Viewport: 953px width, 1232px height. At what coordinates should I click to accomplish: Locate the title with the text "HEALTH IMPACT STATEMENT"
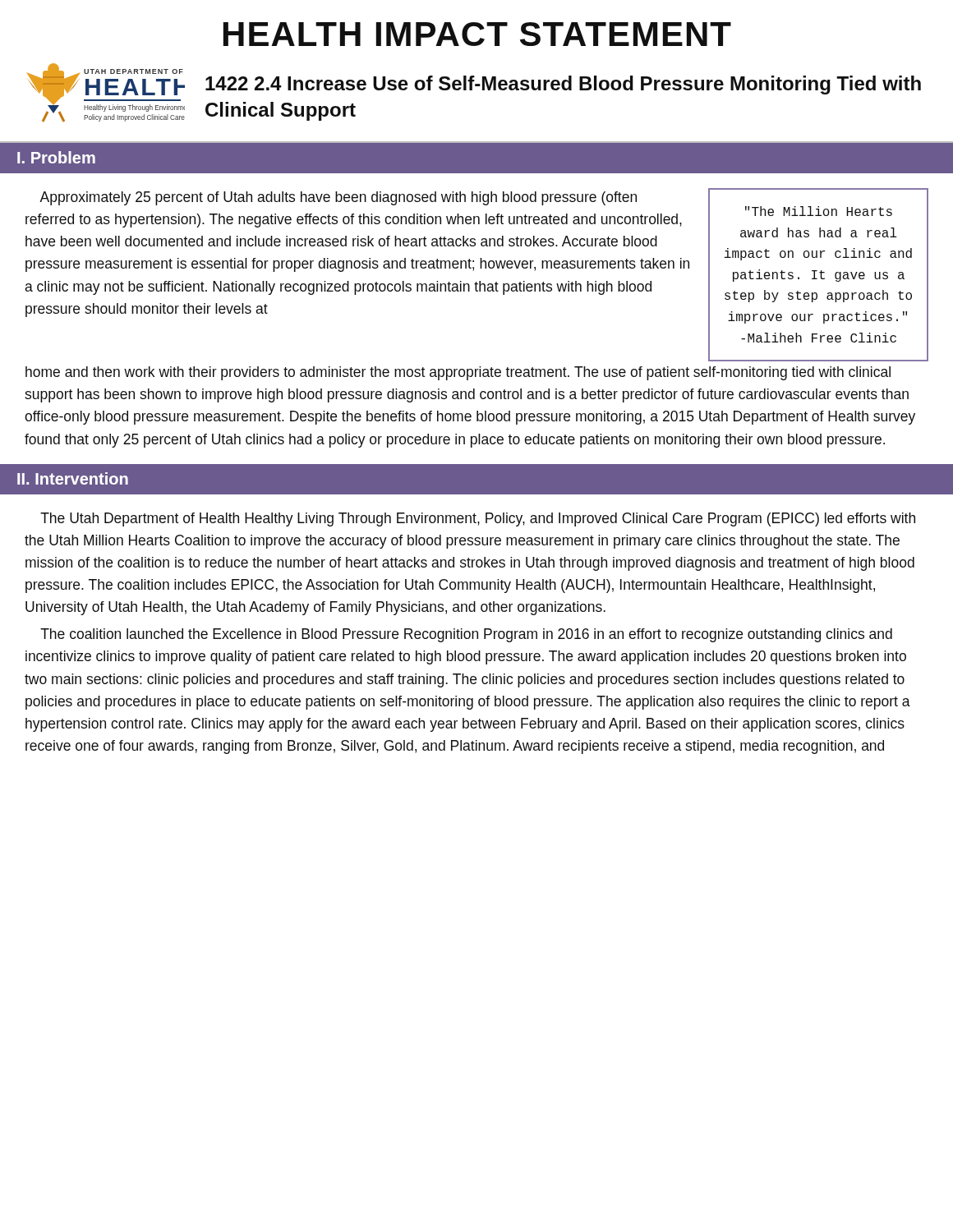click(x=476, y=34)
